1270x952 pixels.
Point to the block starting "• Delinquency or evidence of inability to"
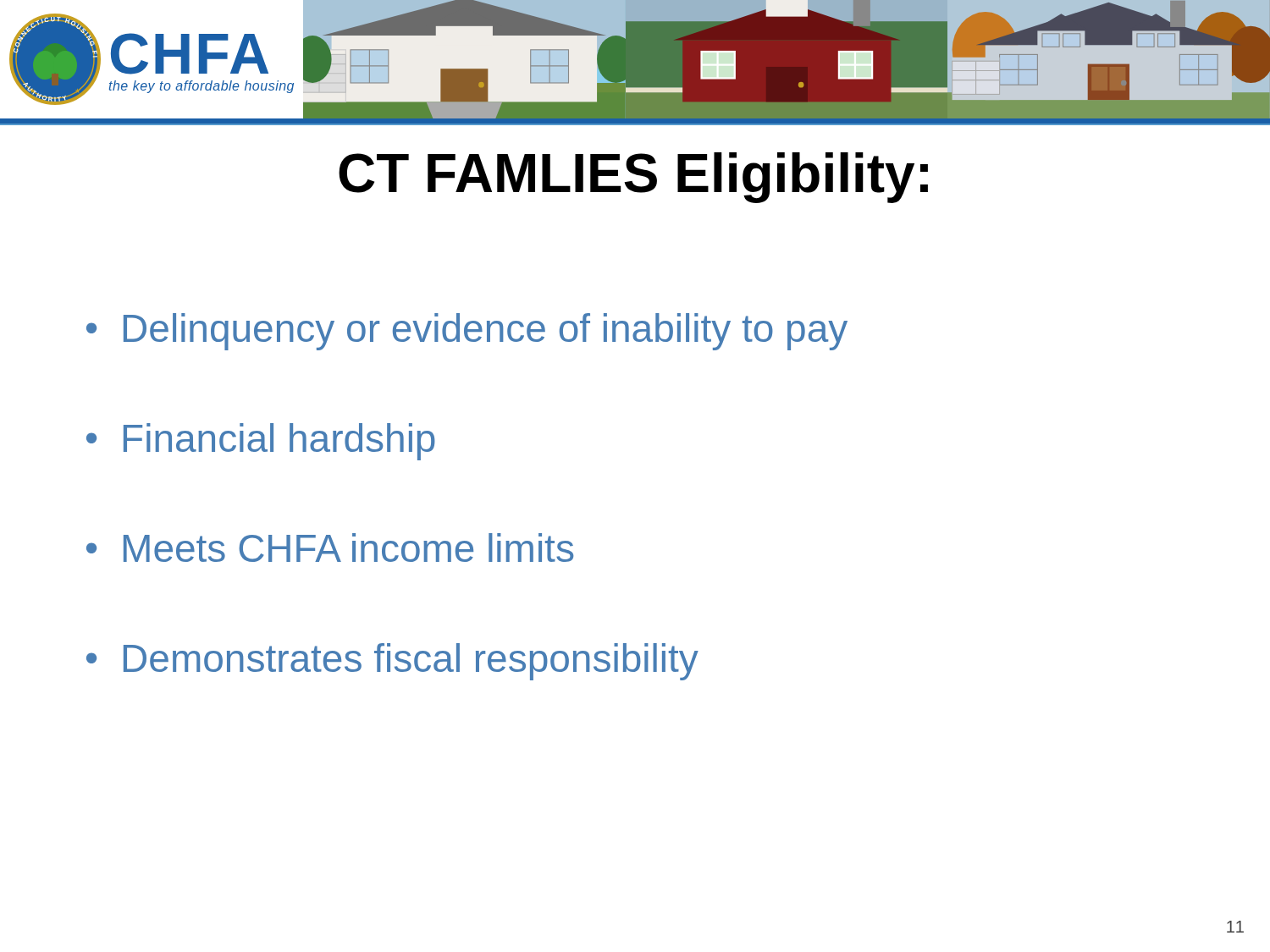466,329
